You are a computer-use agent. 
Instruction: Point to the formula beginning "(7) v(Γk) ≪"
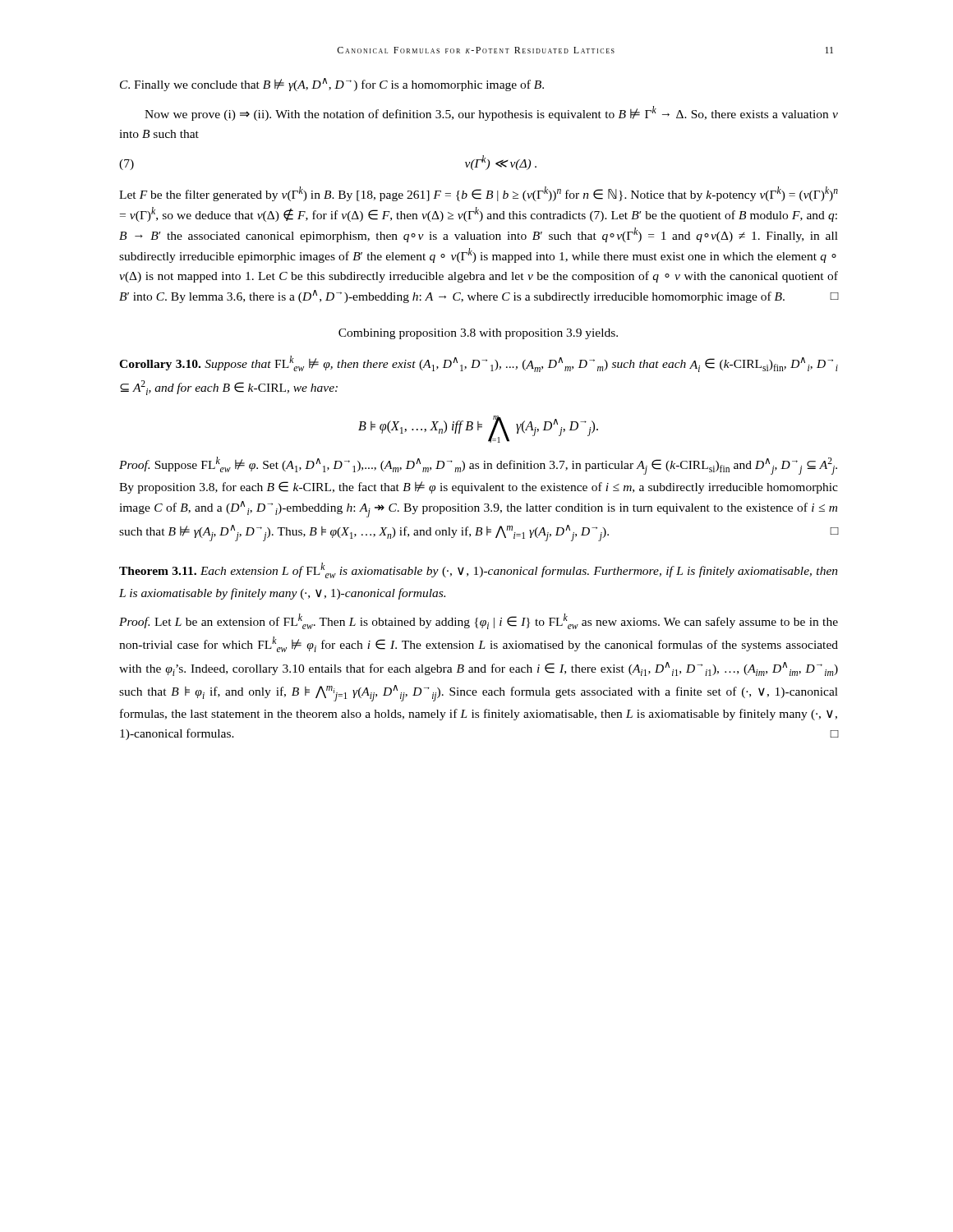479,163
